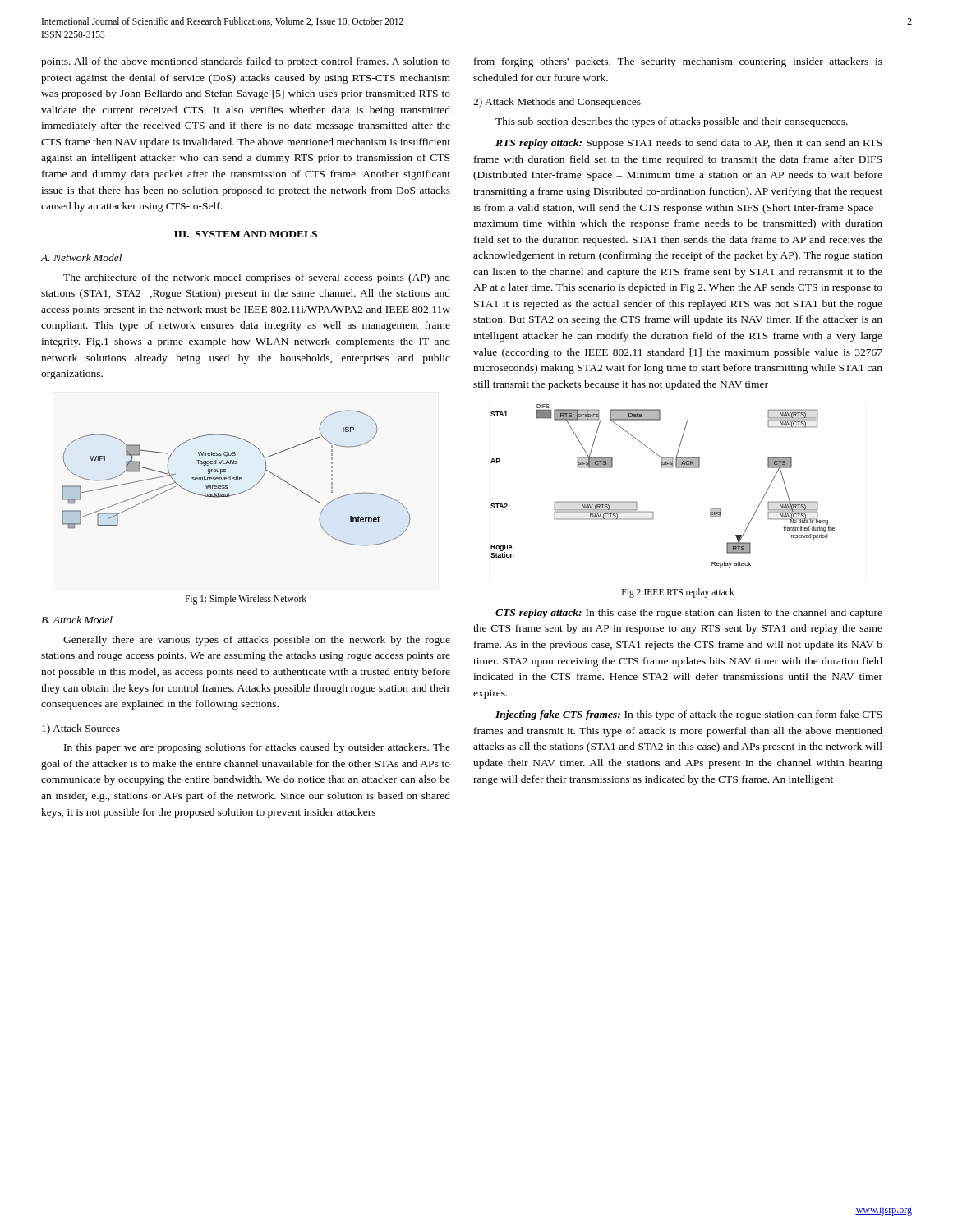Find the block starting "B. Attack Model"
The image size is (953, 1232).
coord(77,620)
